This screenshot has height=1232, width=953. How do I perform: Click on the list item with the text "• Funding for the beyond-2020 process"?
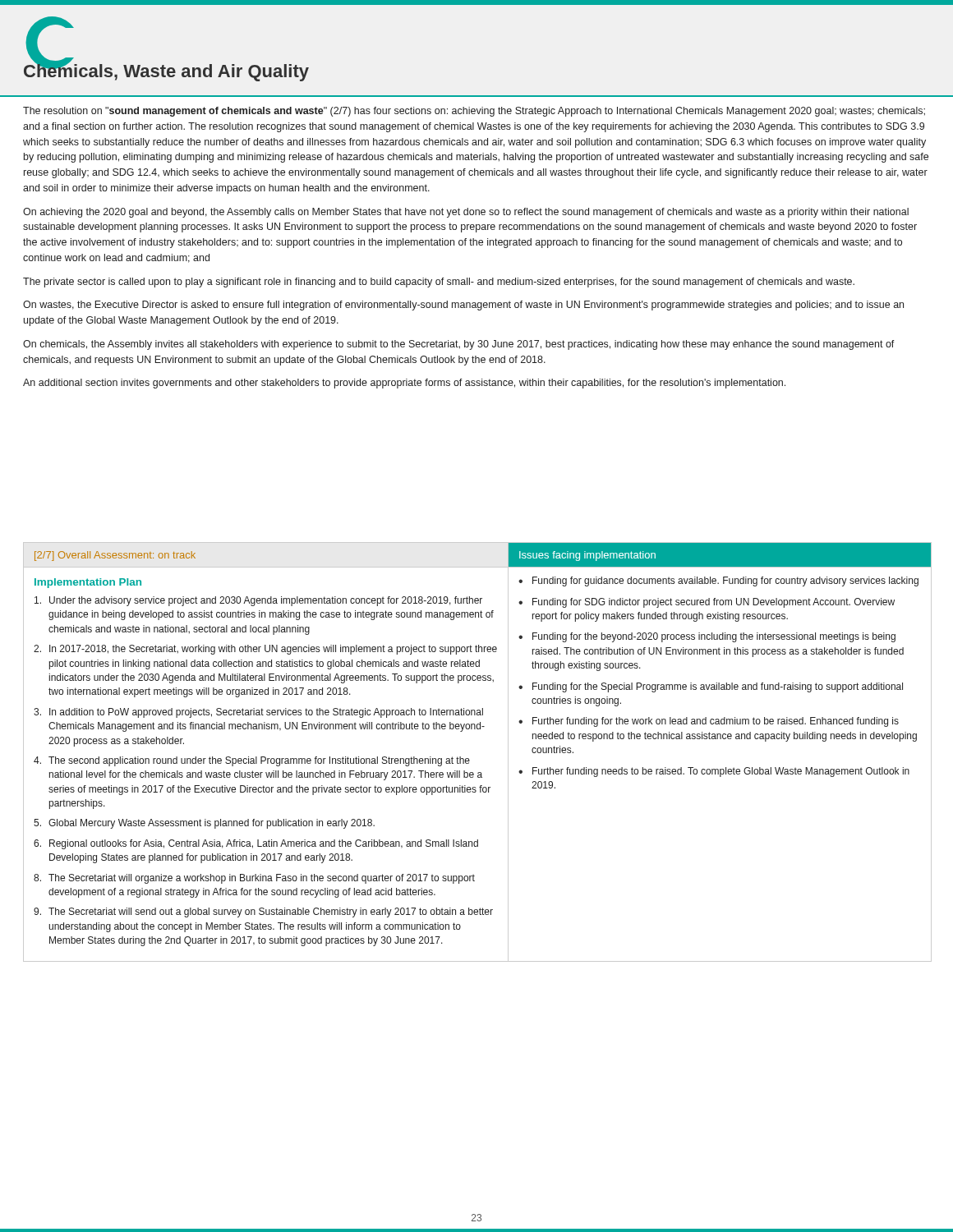(x=720, y=652)
